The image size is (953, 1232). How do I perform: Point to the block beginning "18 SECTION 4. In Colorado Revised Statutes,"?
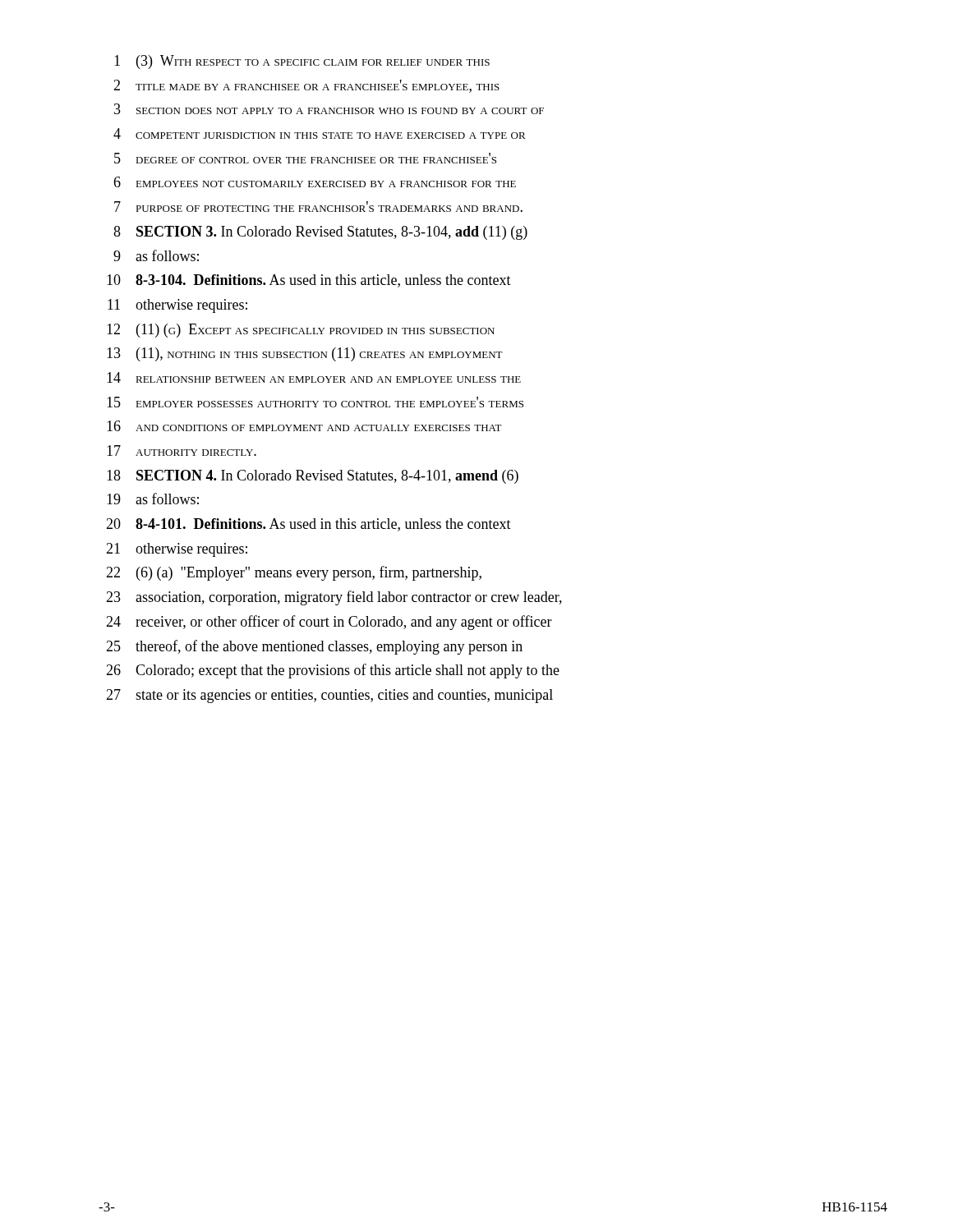(309, 476)
